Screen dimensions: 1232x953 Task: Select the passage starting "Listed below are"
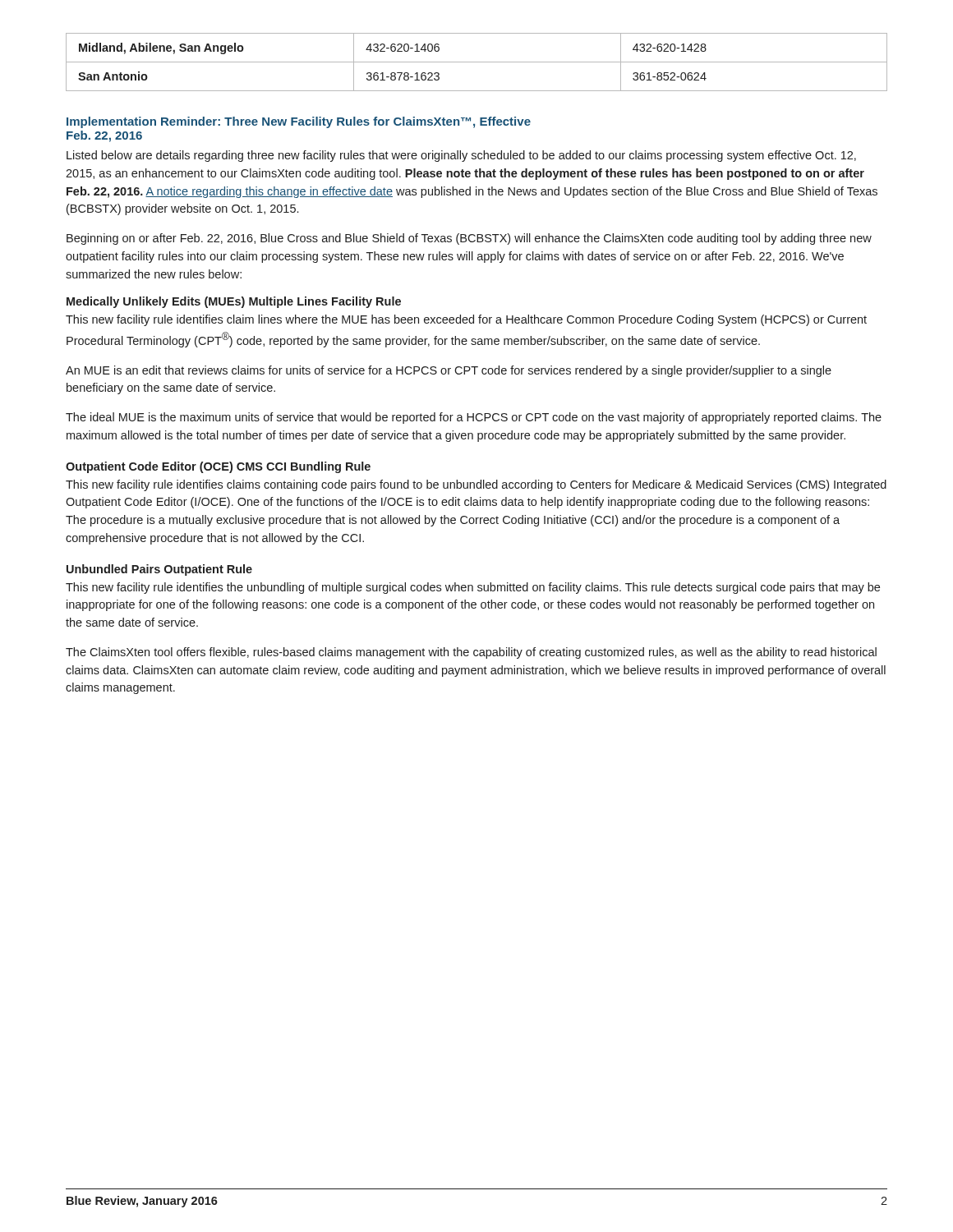(x=472, y=182)
